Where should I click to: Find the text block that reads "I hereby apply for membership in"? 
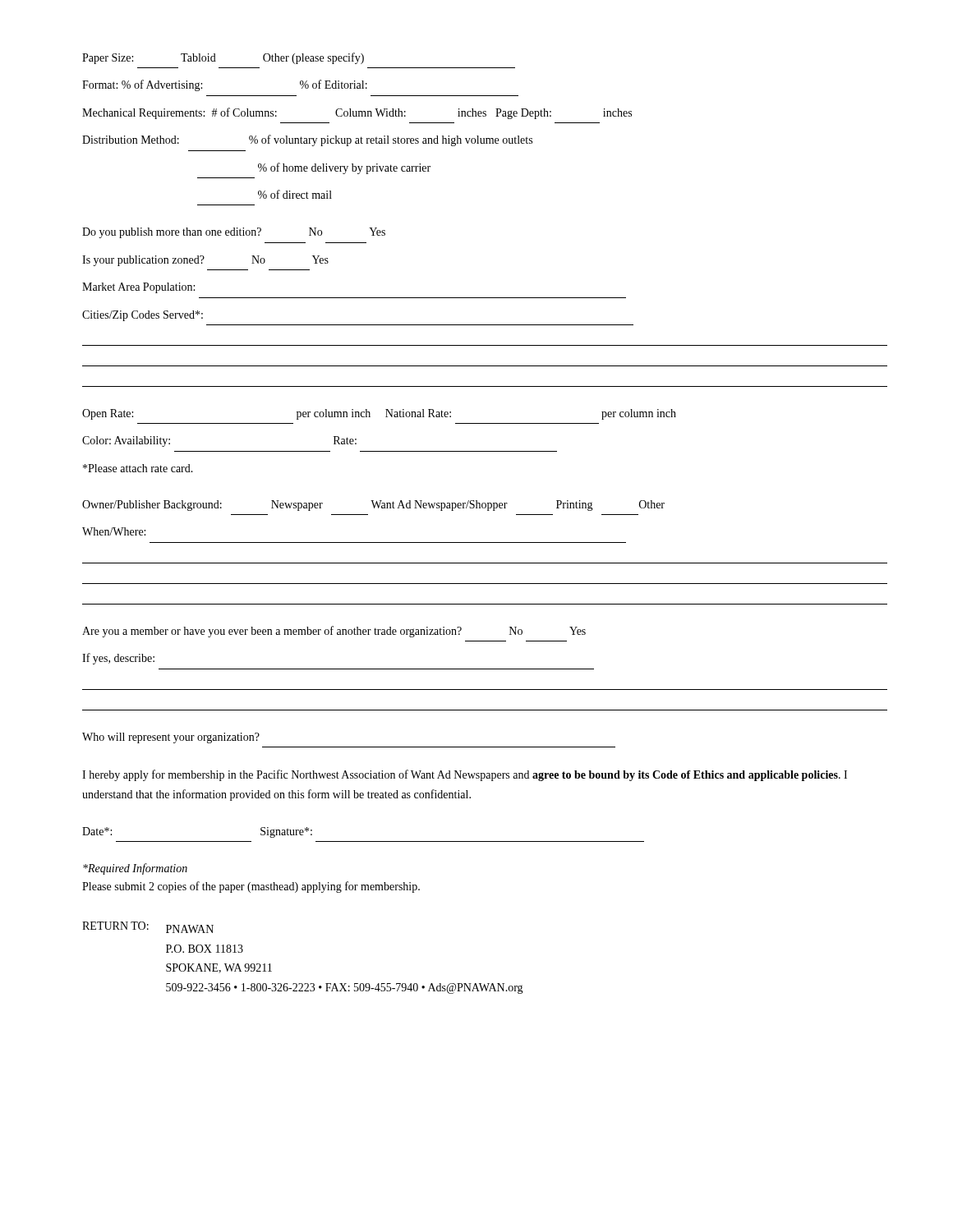pos(465,785)
